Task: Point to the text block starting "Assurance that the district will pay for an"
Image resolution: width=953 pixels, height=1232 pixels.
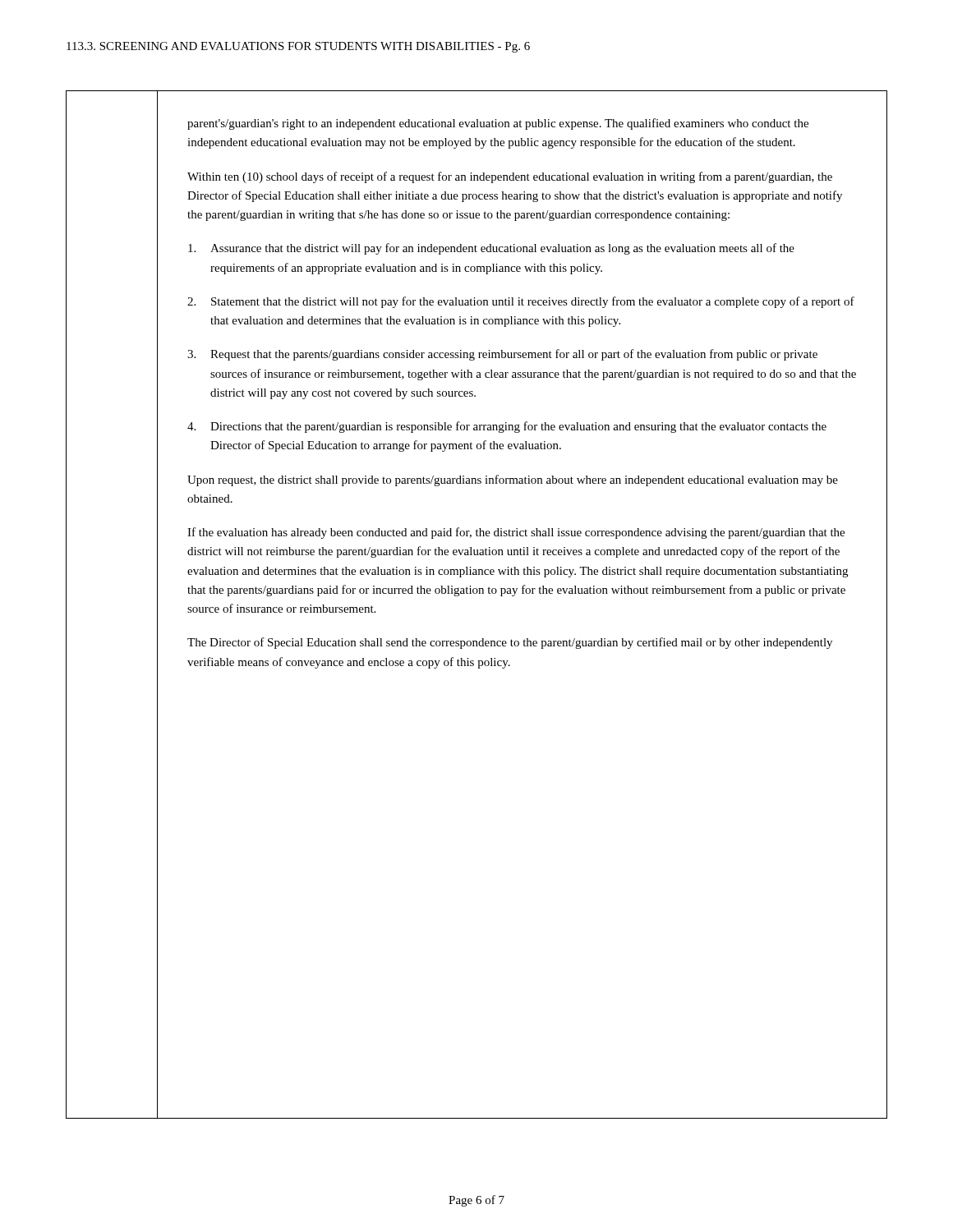Action: coord(522,258)
